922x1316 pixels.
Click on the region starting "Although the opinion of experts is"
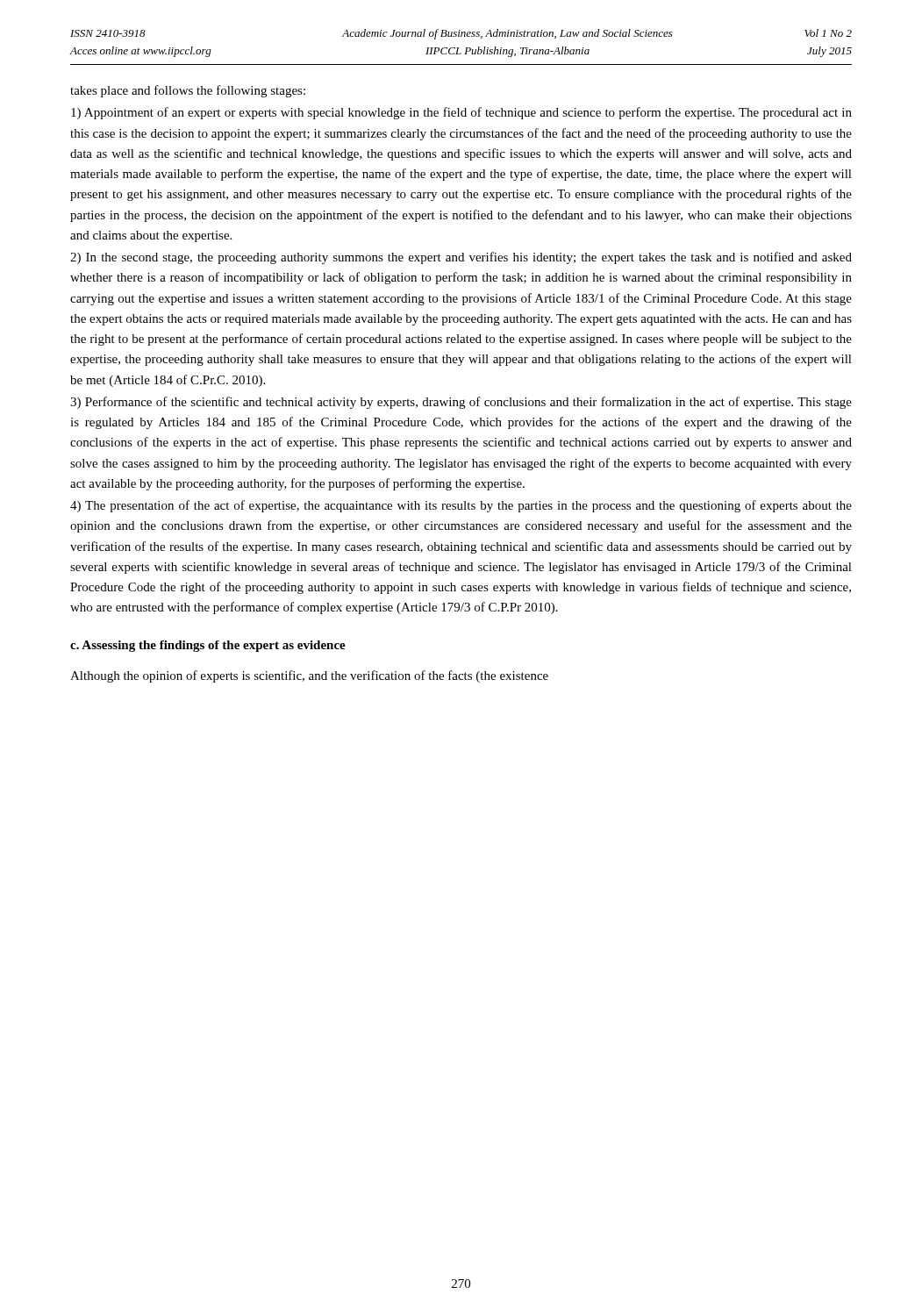[461, 676]
